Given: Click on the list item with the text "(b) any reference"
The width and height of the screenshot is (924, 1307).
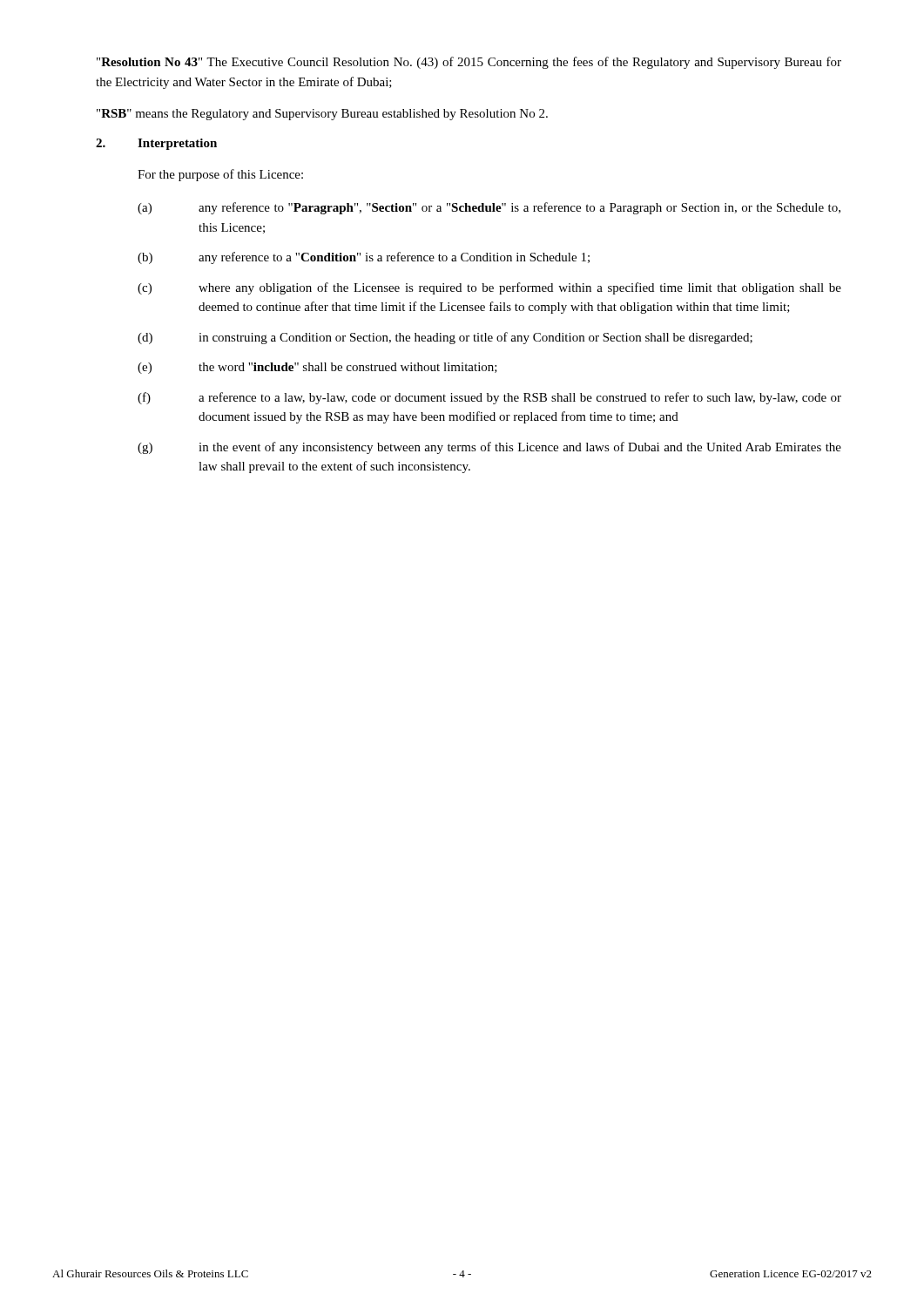Looking at the screenshot, I should point(489,257).
